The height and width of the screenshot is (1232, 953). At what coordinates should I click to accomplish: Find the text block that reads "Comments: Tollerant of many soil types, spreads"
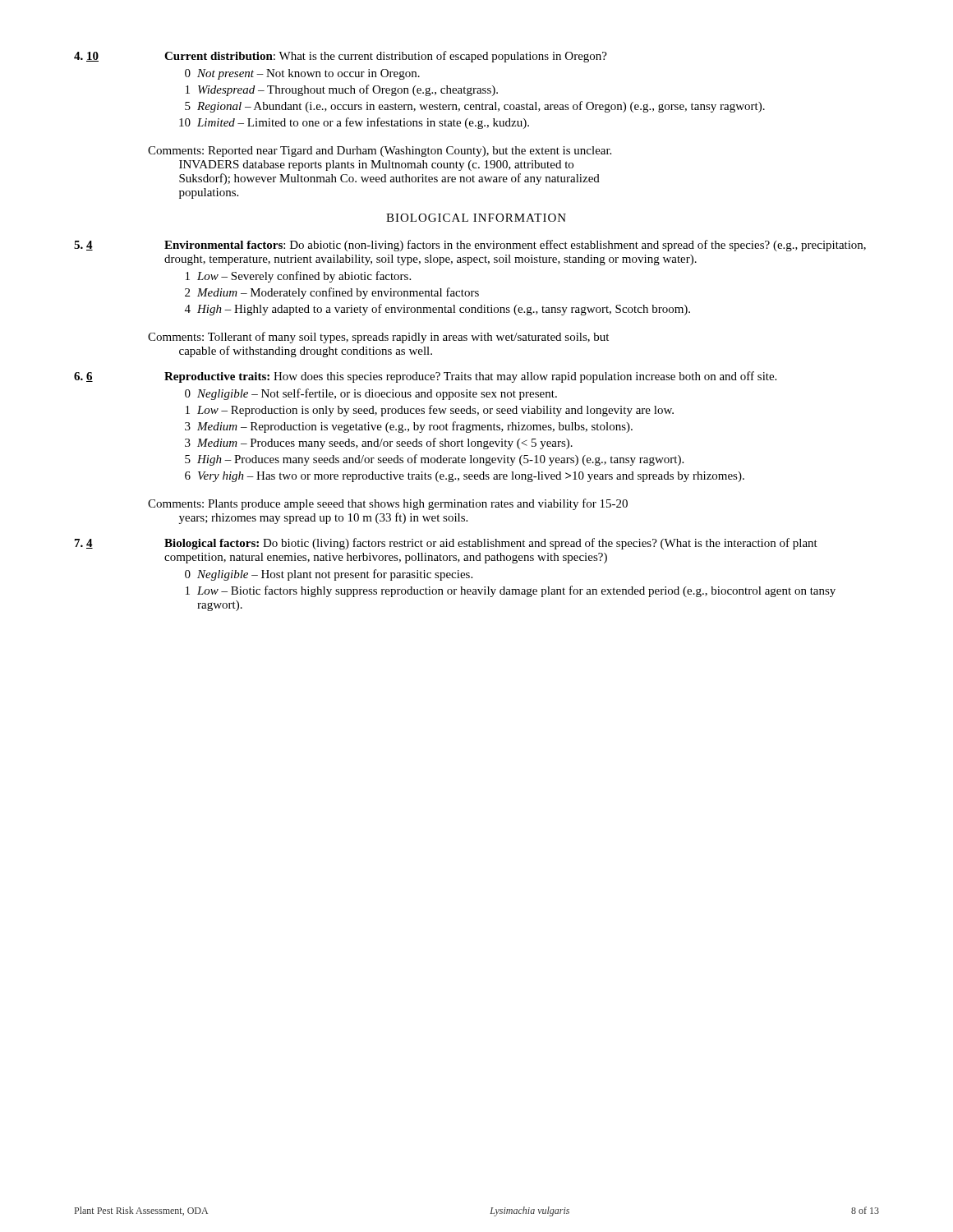[379, 344]
